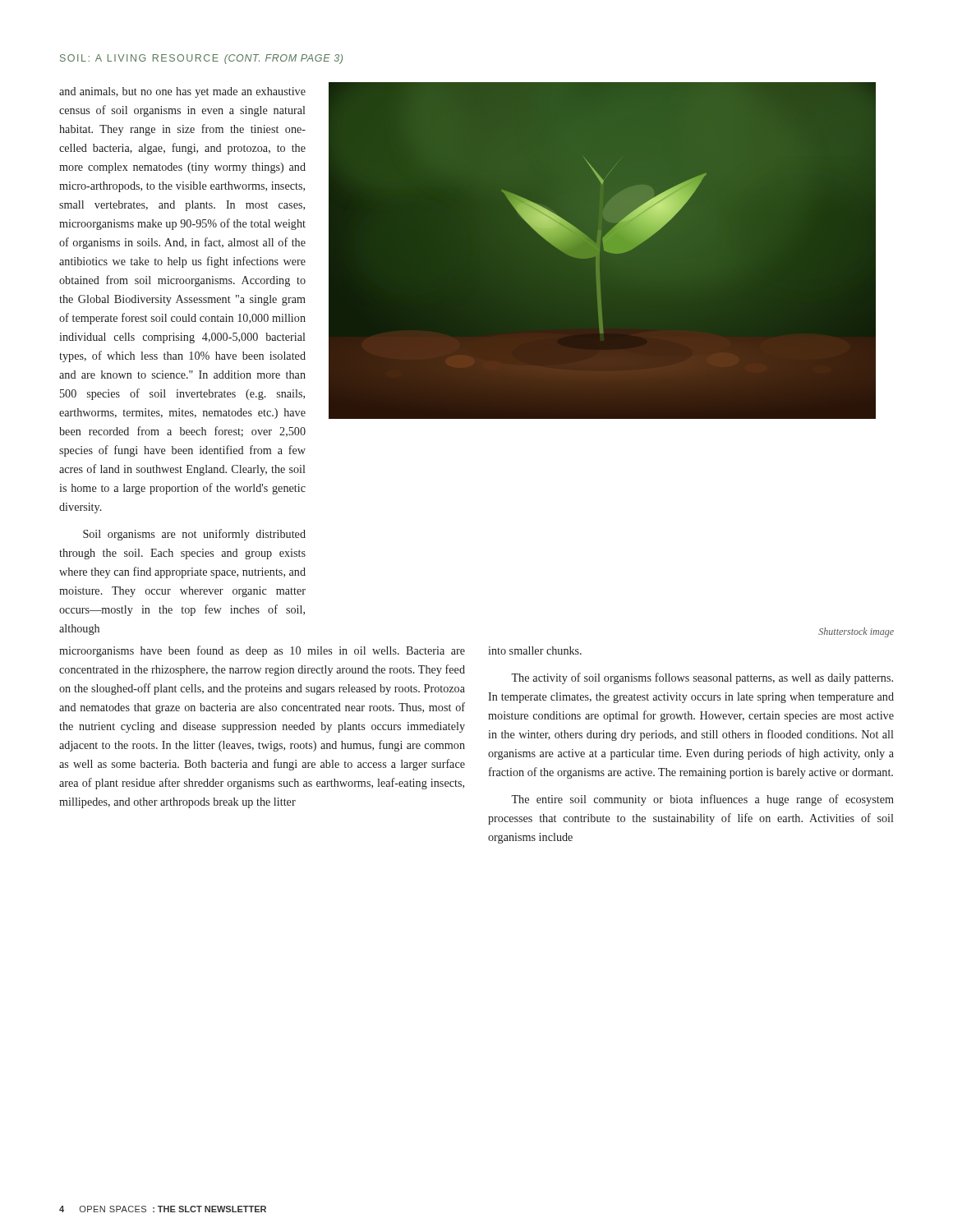Find the photo
This screenshot has height=1232, width=953.
(x=611, y=352)
